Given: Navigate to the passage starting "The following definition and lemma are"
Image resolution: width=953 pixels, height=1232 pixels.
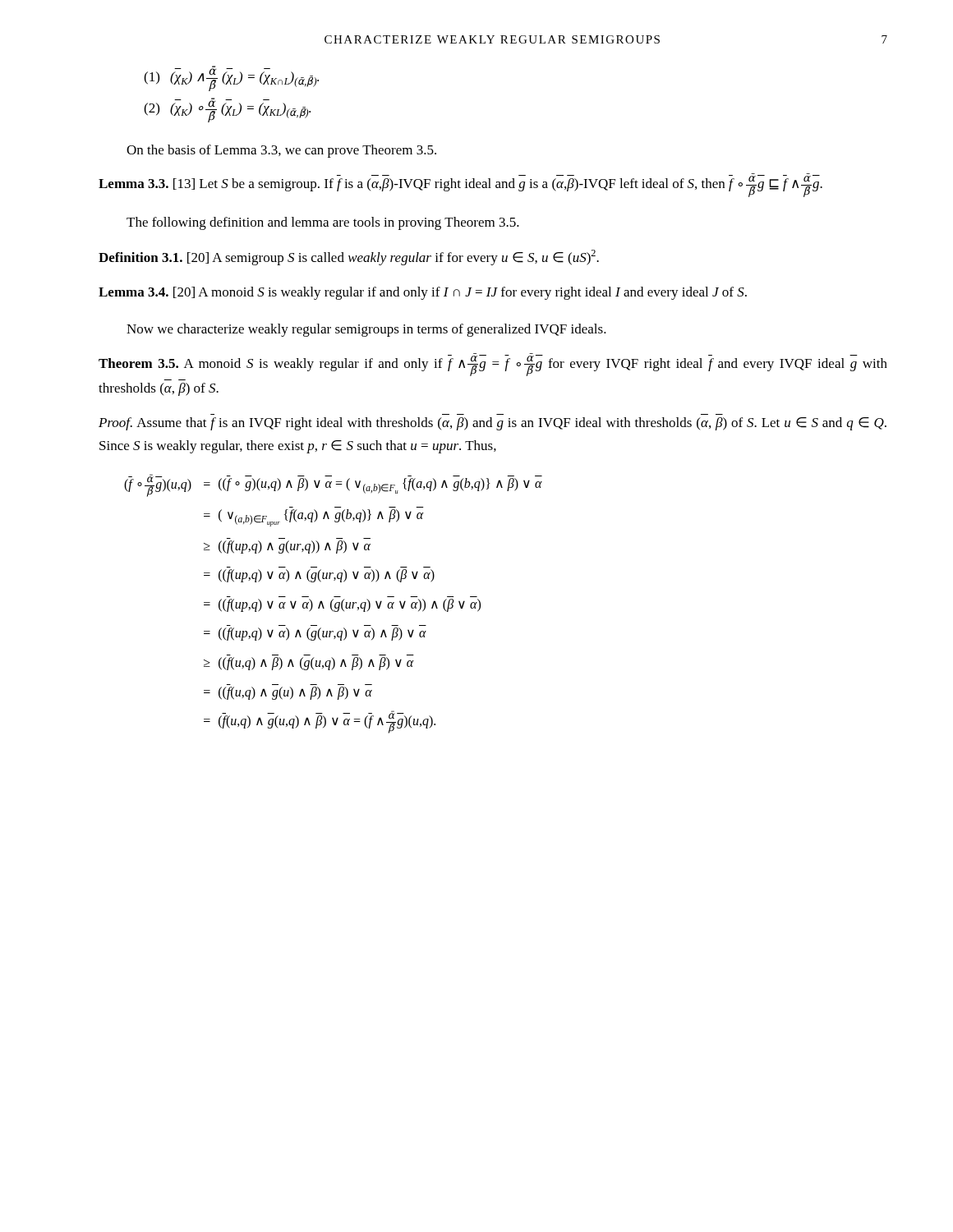Looking at the screenshot, I should 323,222.
